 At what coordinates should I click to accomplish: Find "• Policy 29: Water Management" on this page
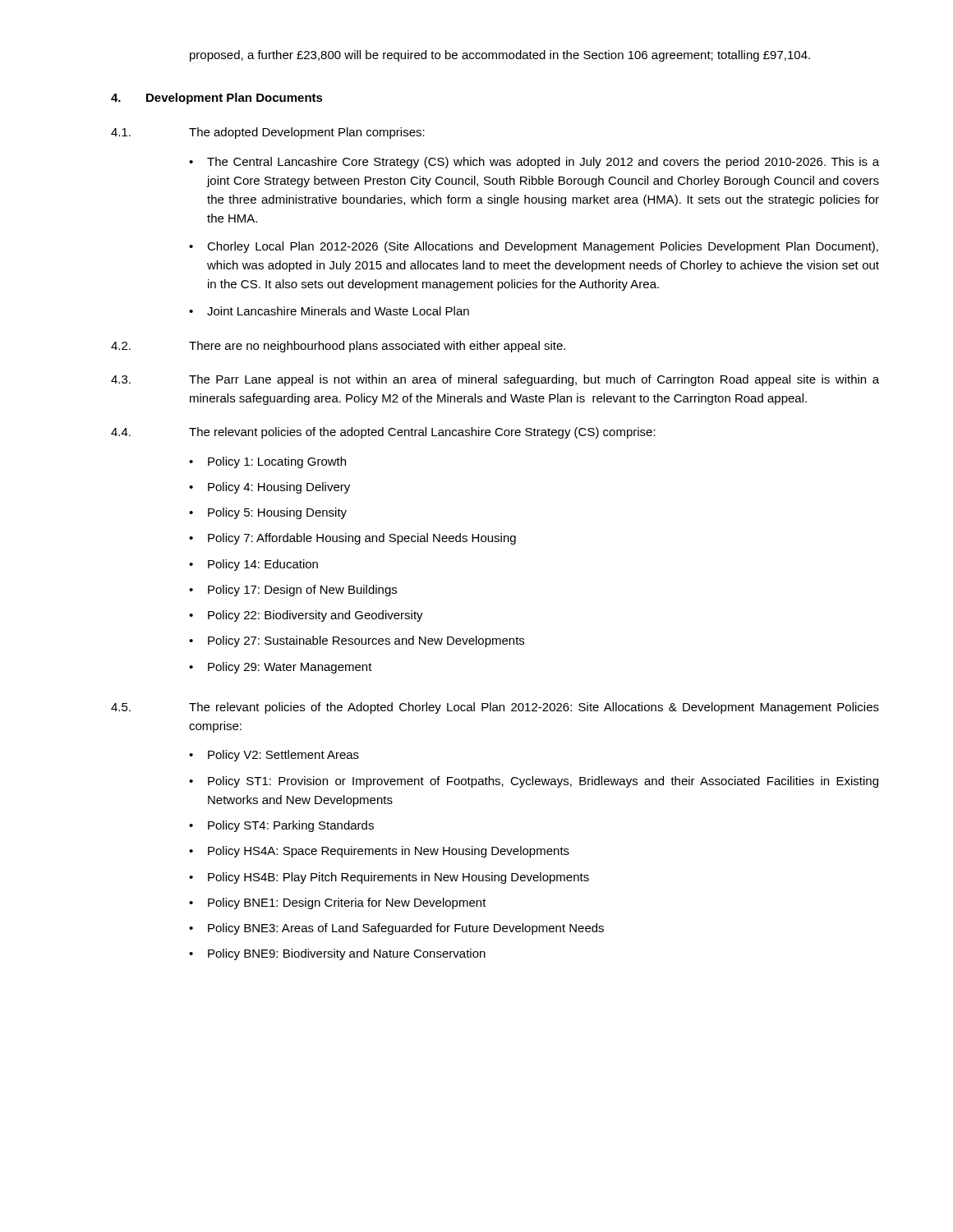tap(280, 666)
